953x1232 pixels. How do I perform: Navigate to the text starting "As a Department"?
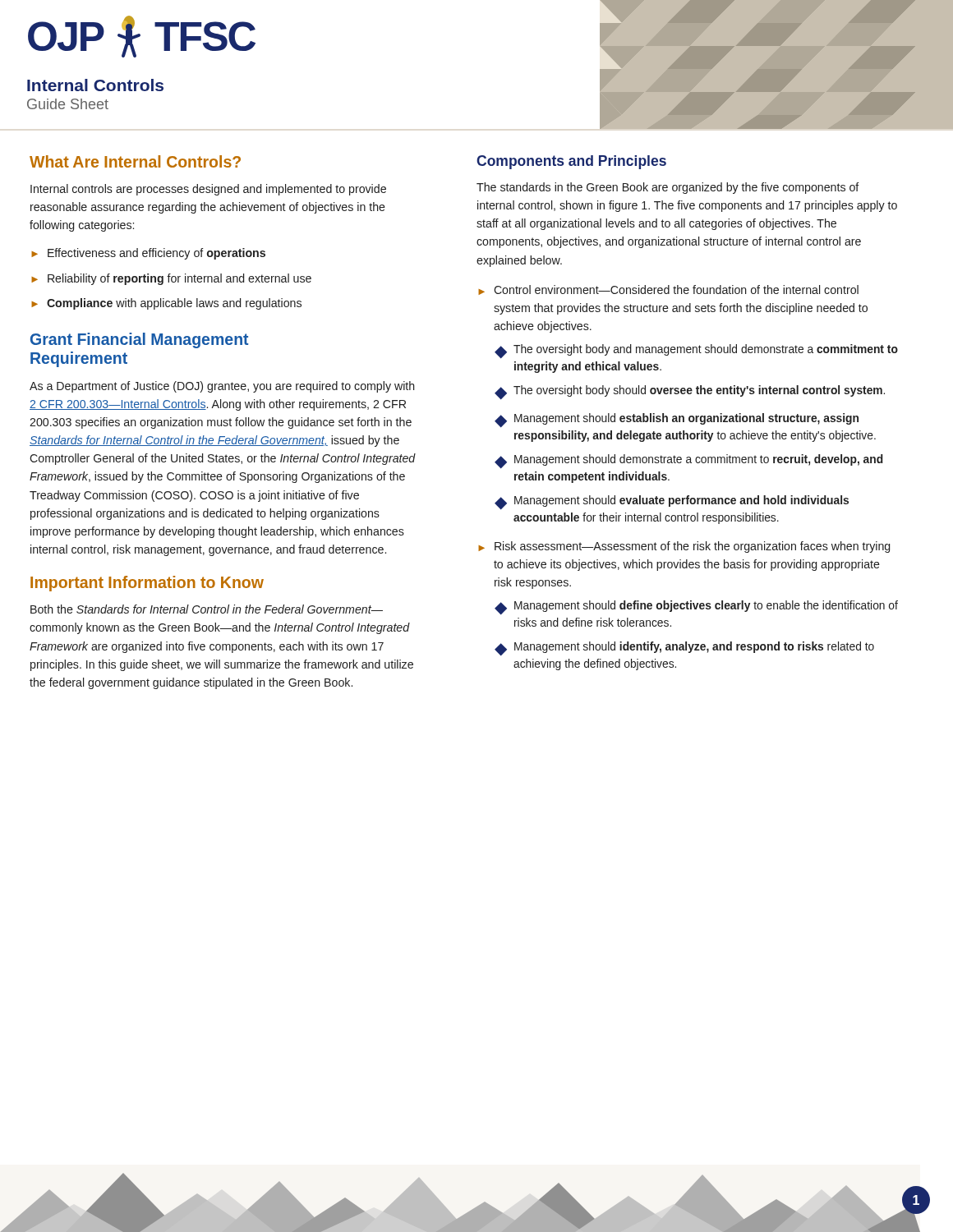coord(222,468)
